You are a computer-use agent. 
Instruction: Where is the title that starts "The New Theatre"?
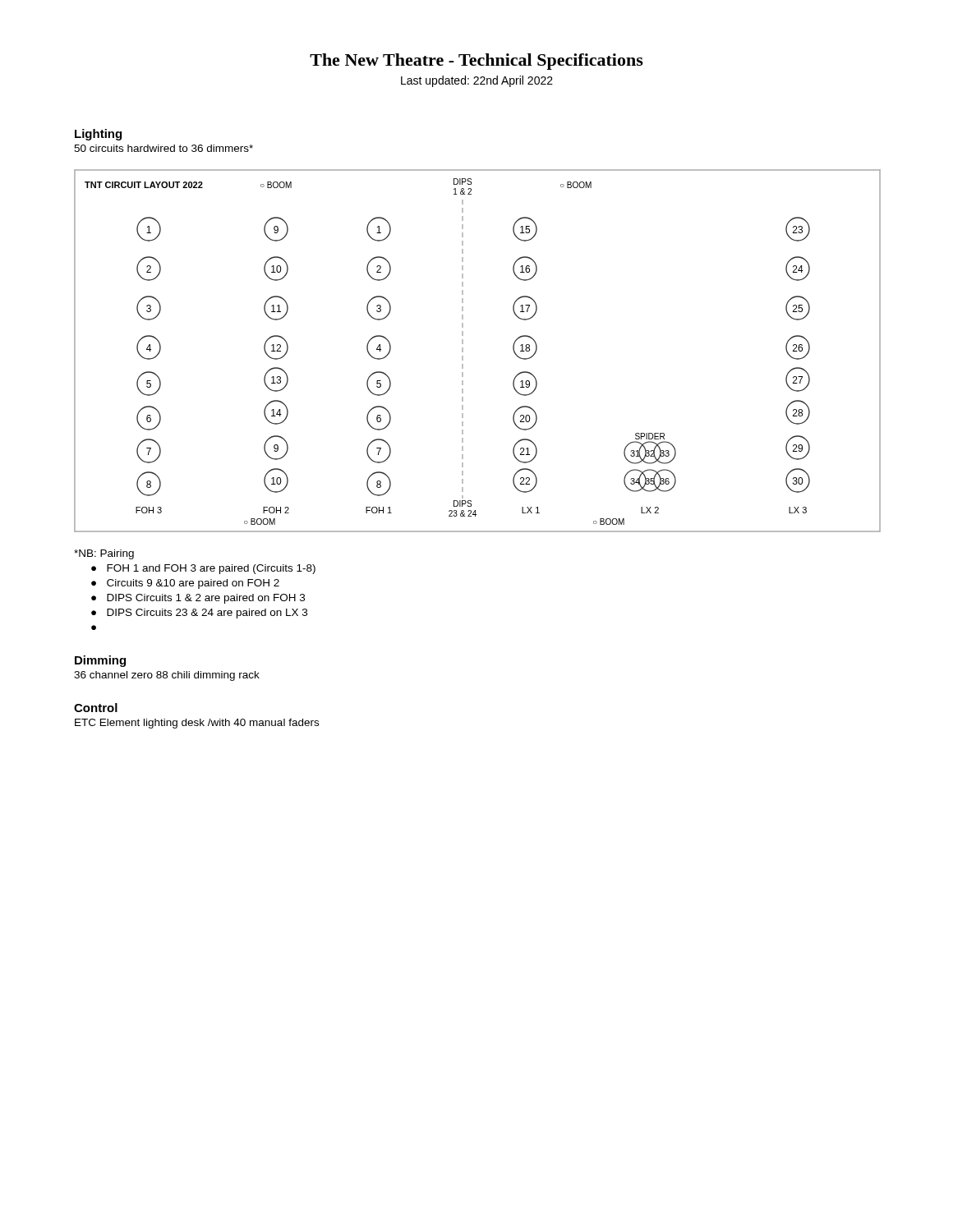pos(476,68)
